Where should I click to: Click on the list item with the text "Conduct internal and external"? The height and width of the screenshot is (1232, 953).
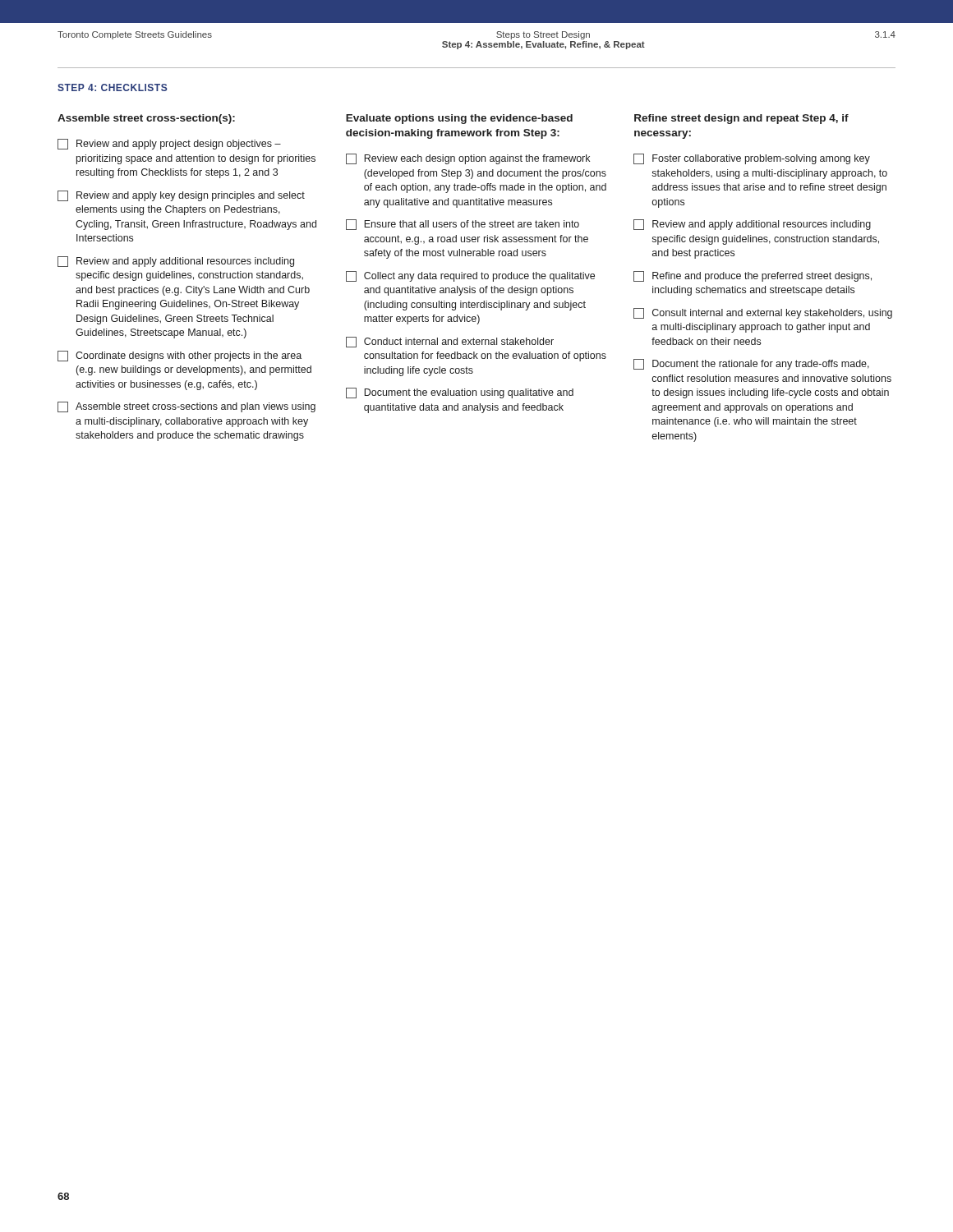(x=476, y=357)
